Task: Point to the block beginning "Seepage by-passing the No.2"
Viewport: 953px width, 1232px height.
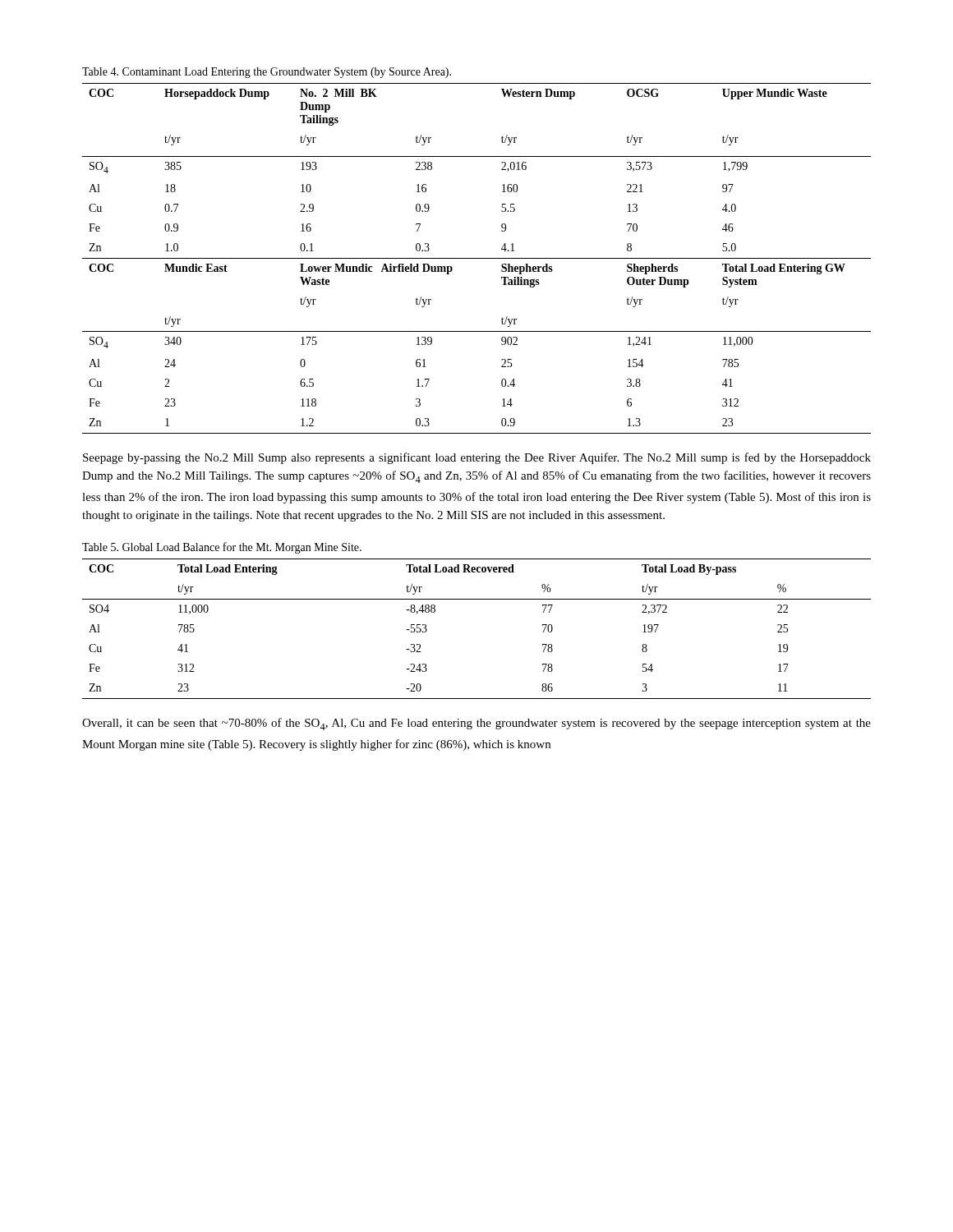Action: tap(476, 486)
